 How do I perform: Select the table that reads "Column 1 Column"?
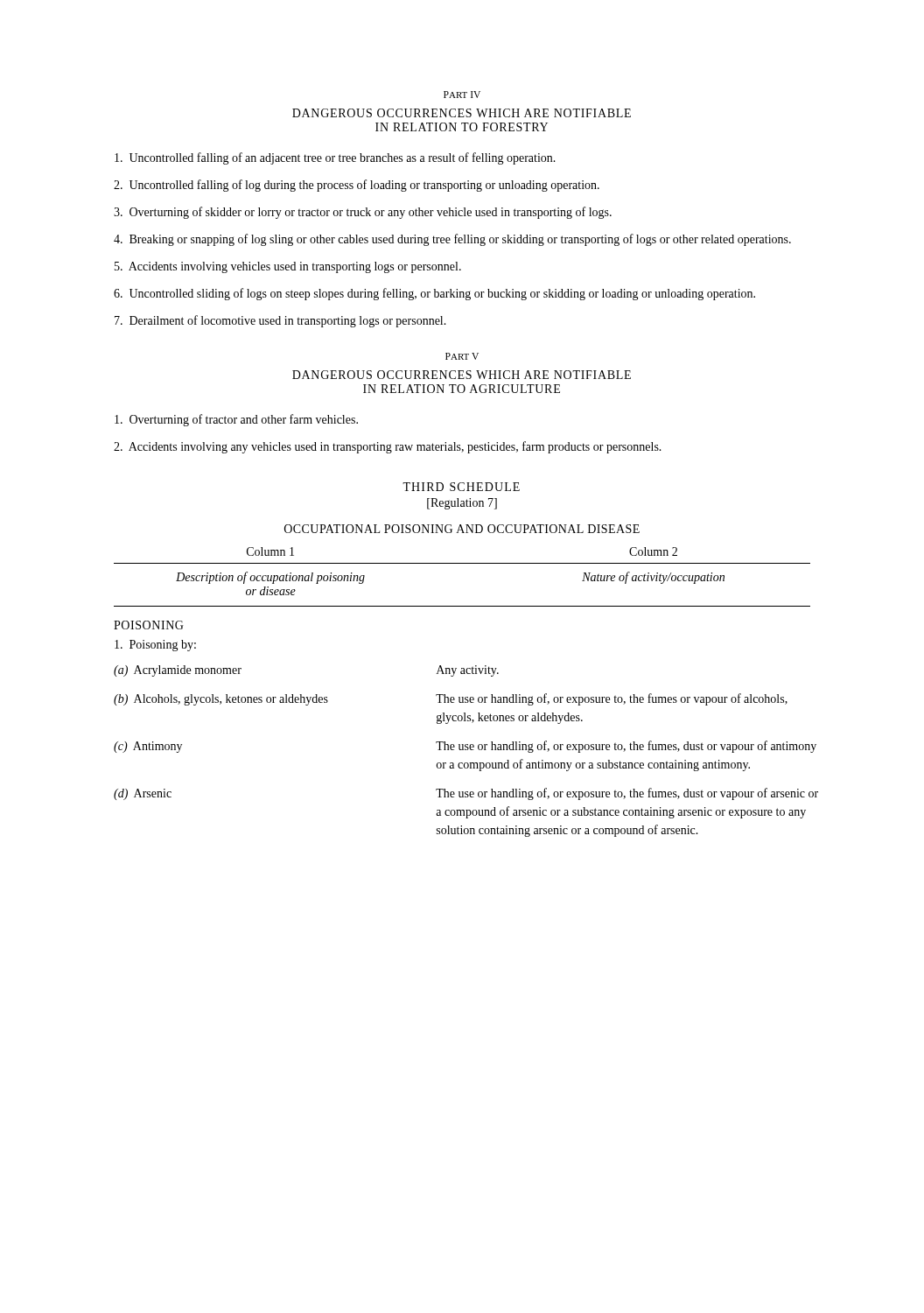(462, 692)
